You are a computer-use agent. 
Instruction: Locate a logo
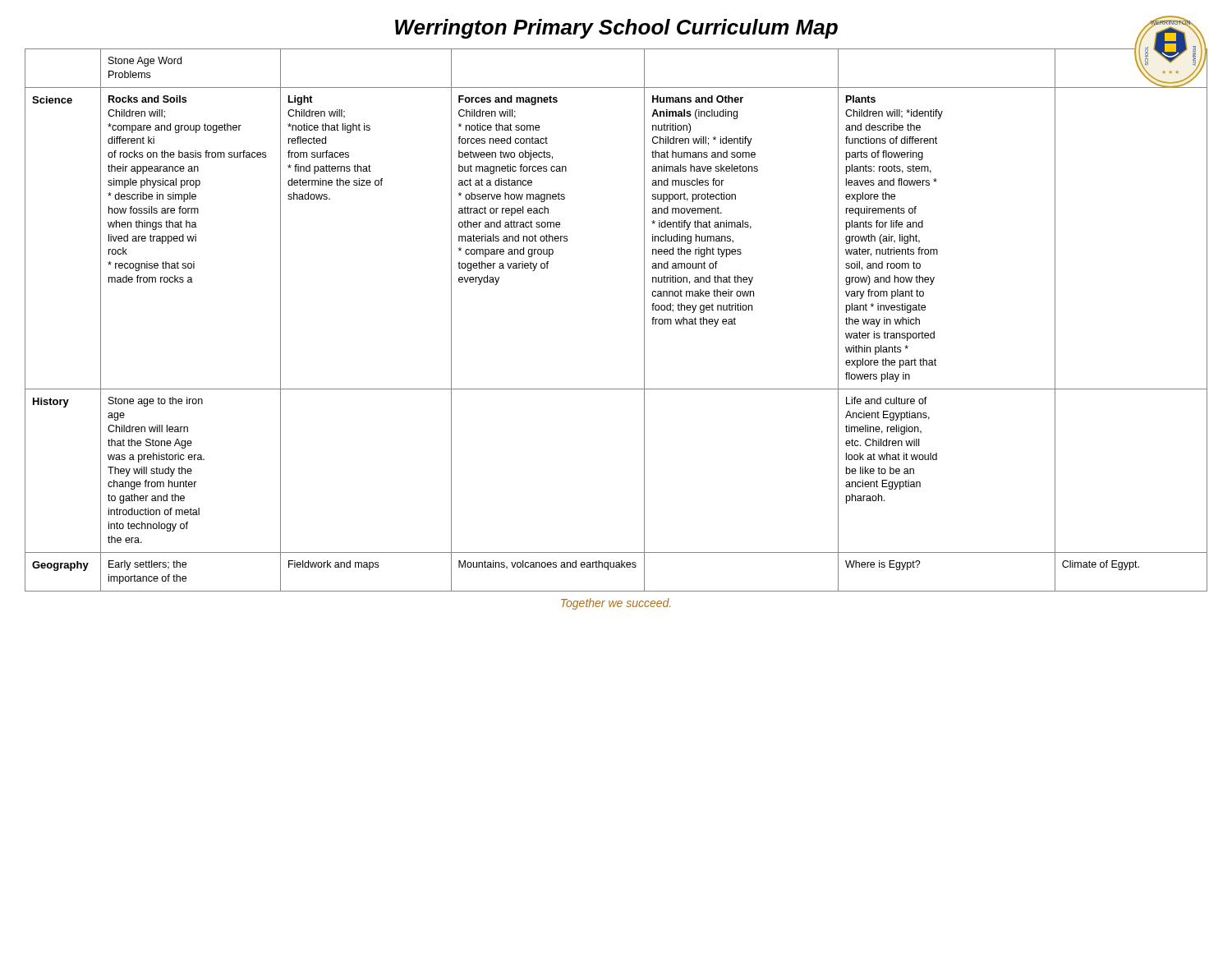pos(1170,53)
